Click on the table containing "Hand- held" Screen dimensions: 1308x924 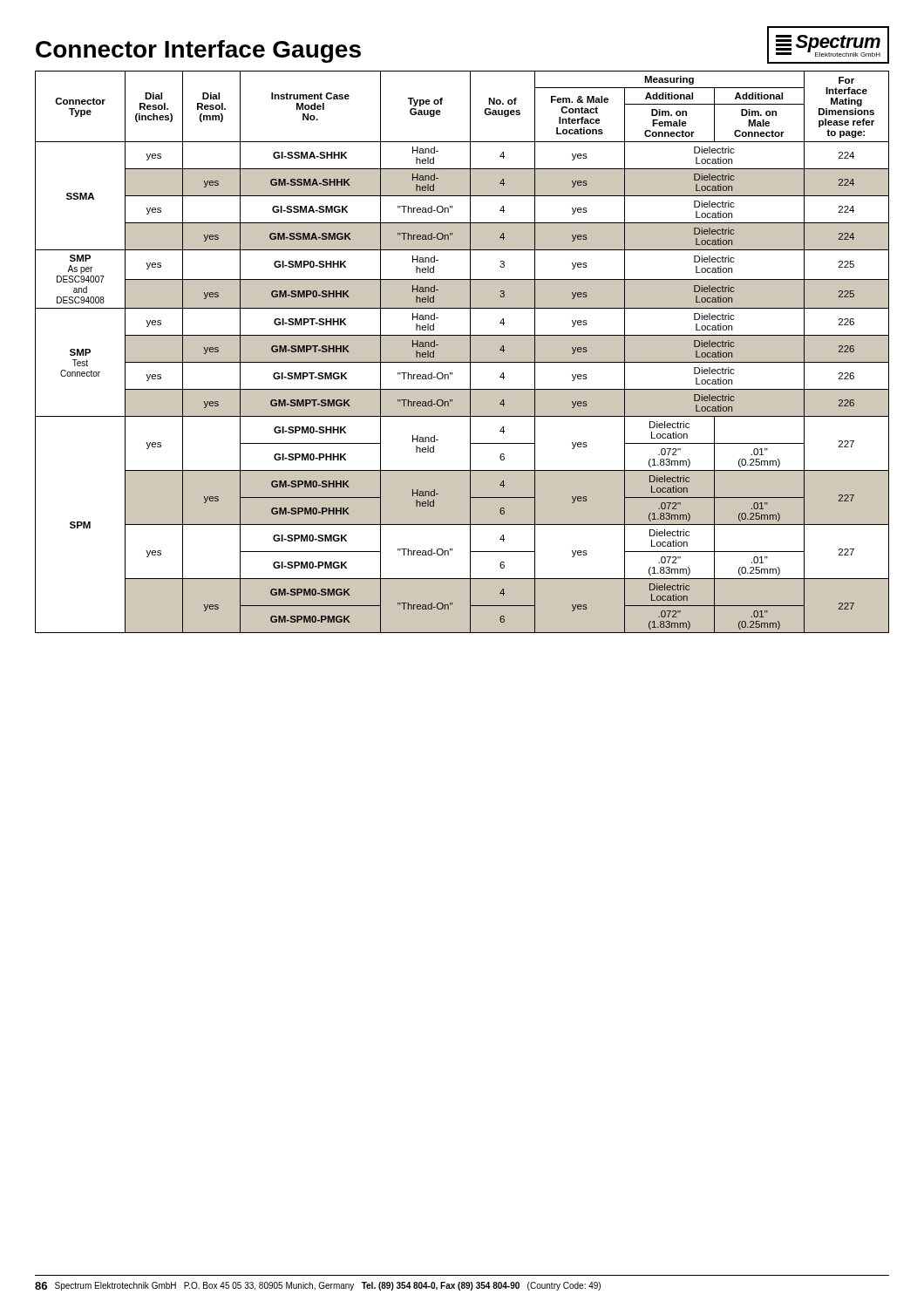coord(462,352)
